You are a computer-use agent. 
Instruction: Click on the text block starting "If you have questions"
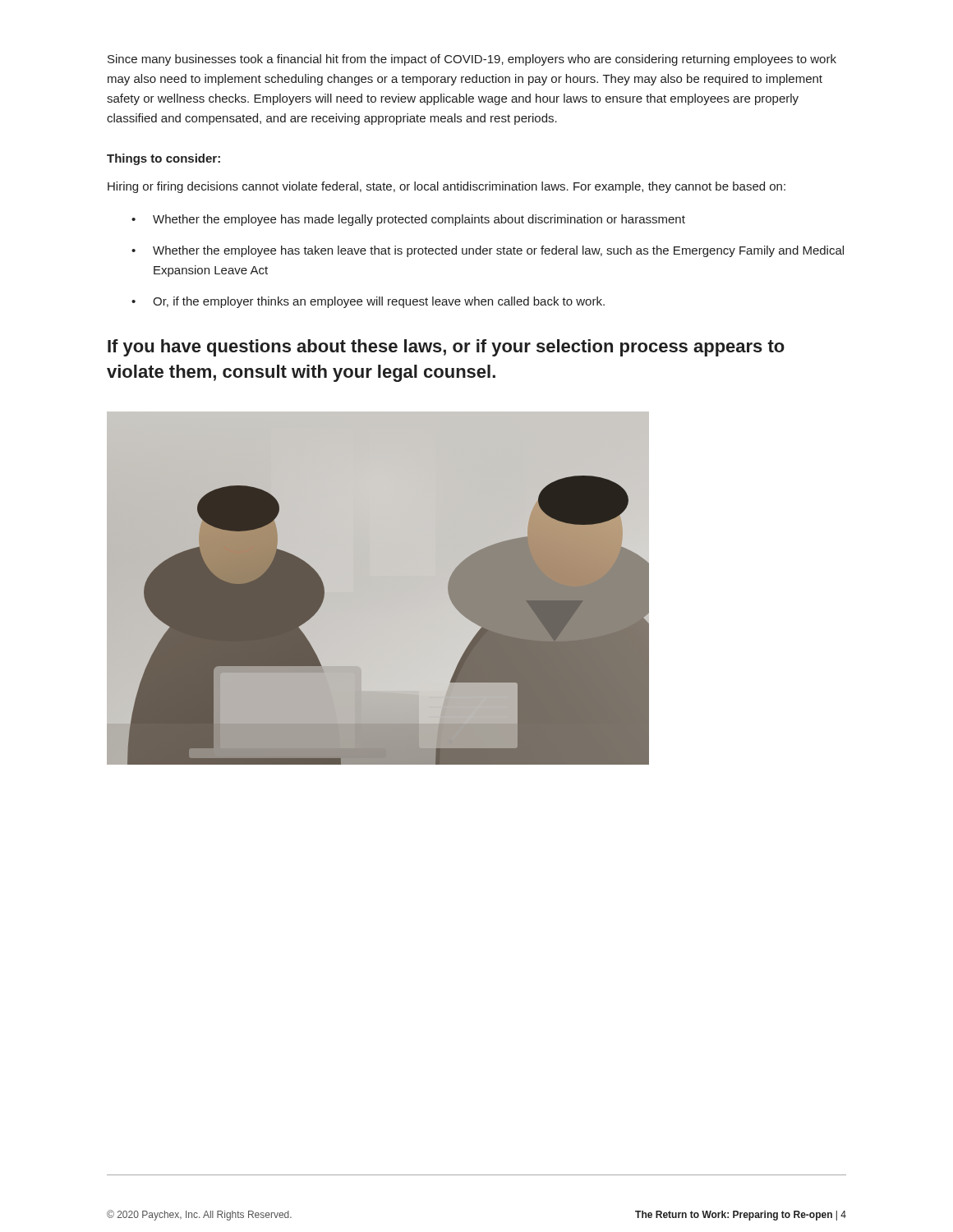(x=446, y=359)
